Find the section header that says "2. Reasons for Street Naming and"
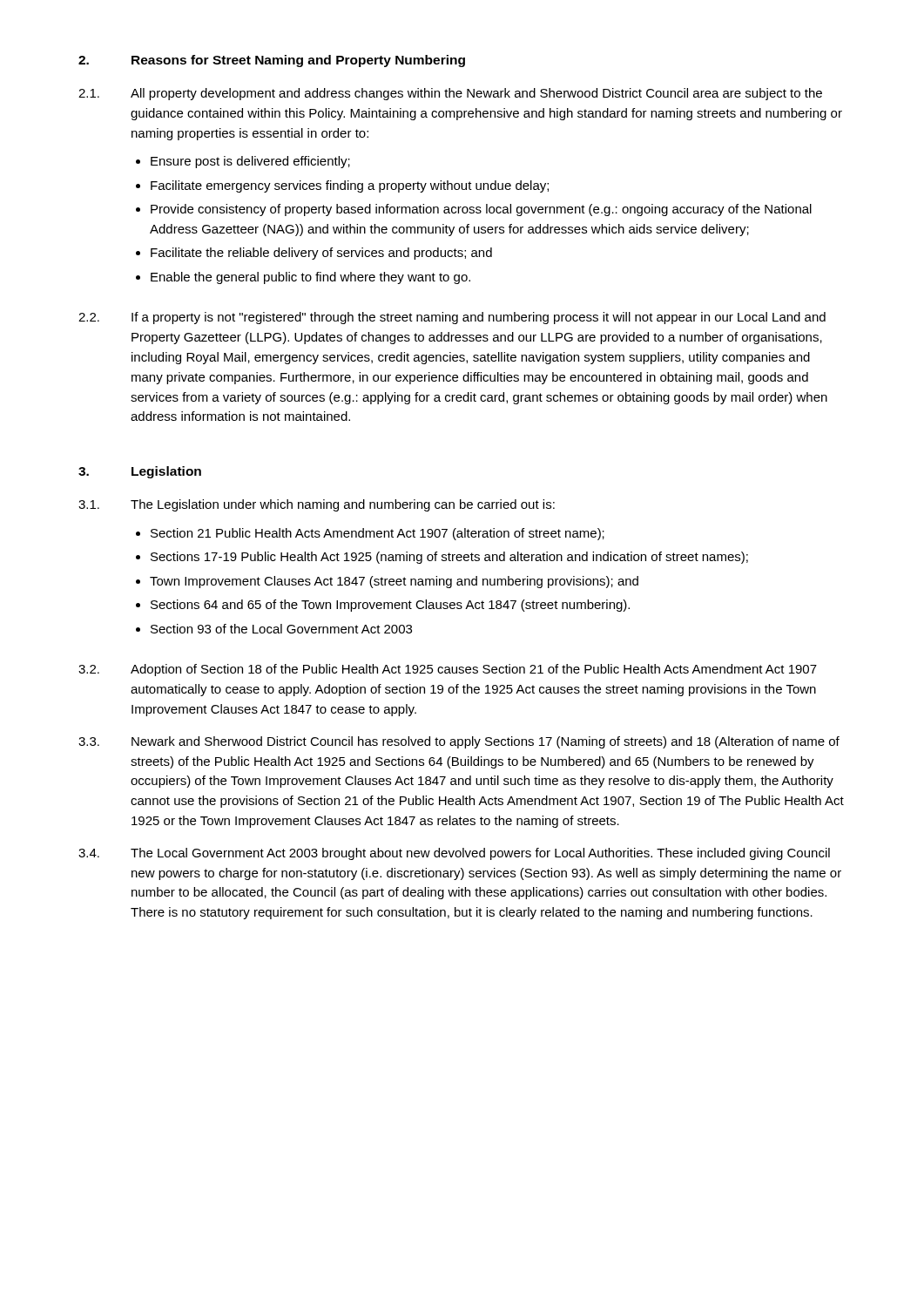 pos(272,60)
